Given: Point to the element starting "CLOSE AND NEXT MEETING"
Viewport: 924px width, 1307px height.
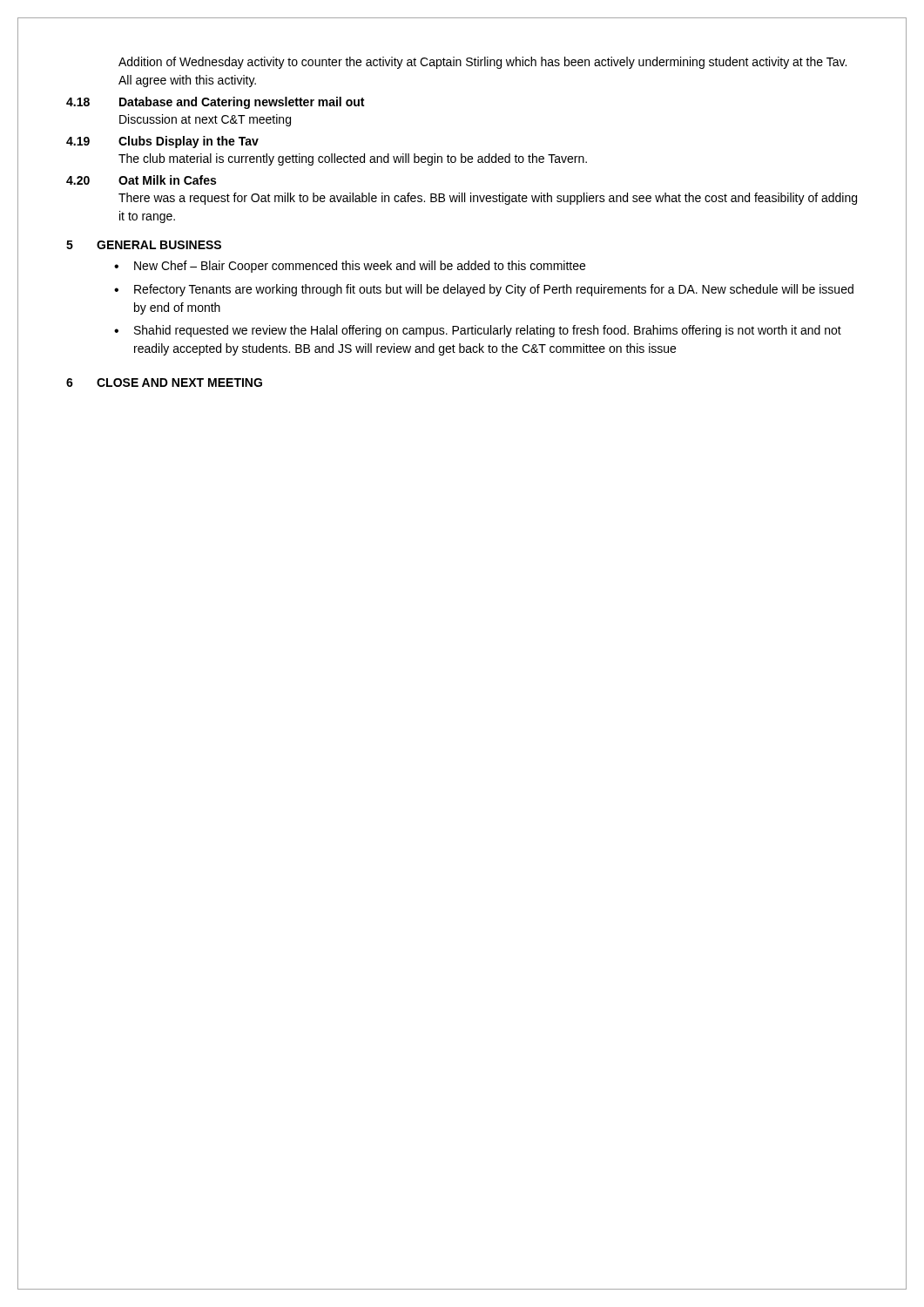Looking at the screenshot, I should point(180,383).
